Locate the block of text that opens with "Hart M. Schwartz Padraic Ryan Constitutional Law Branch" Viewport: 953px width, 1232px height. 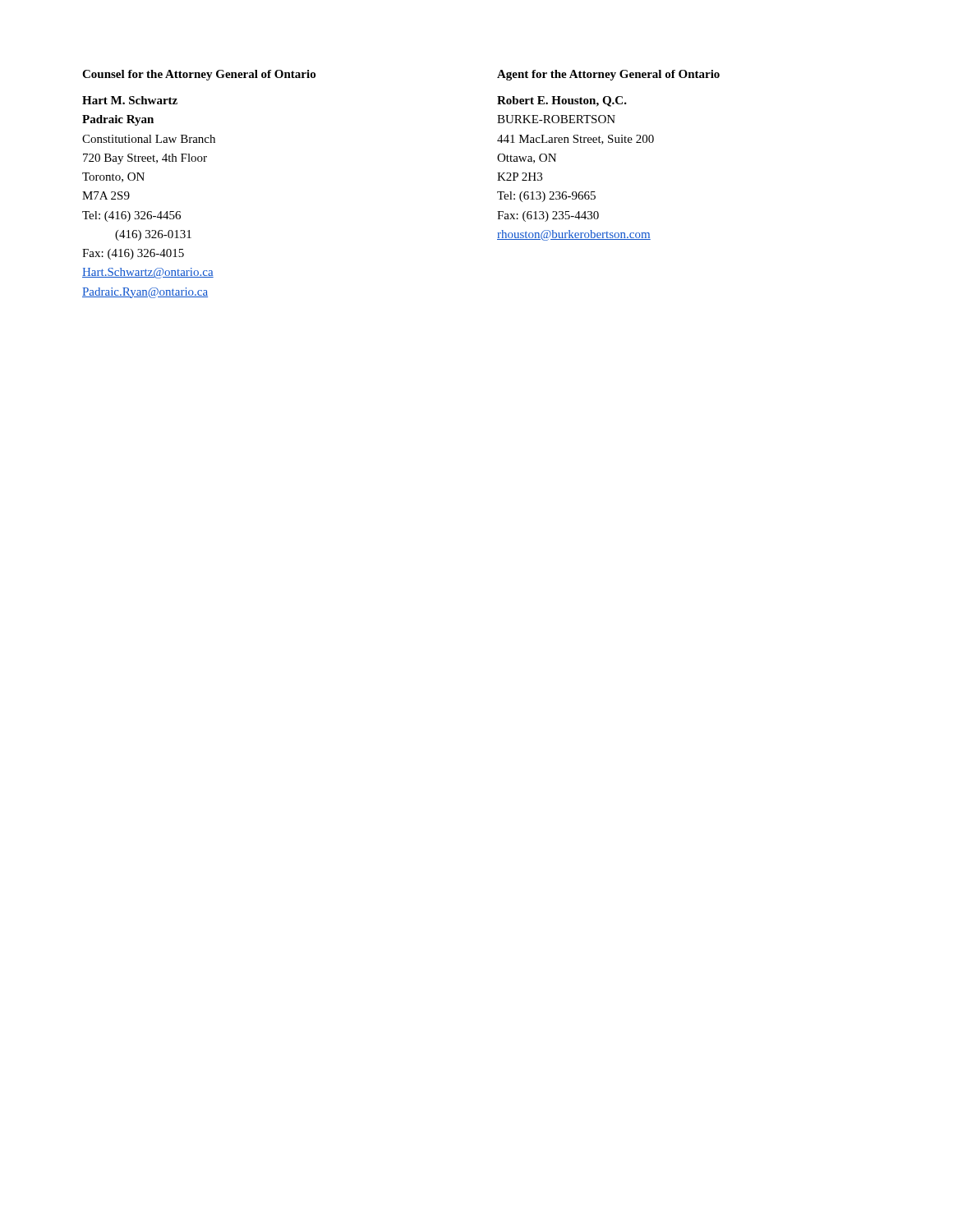click(x=130, y=100)
